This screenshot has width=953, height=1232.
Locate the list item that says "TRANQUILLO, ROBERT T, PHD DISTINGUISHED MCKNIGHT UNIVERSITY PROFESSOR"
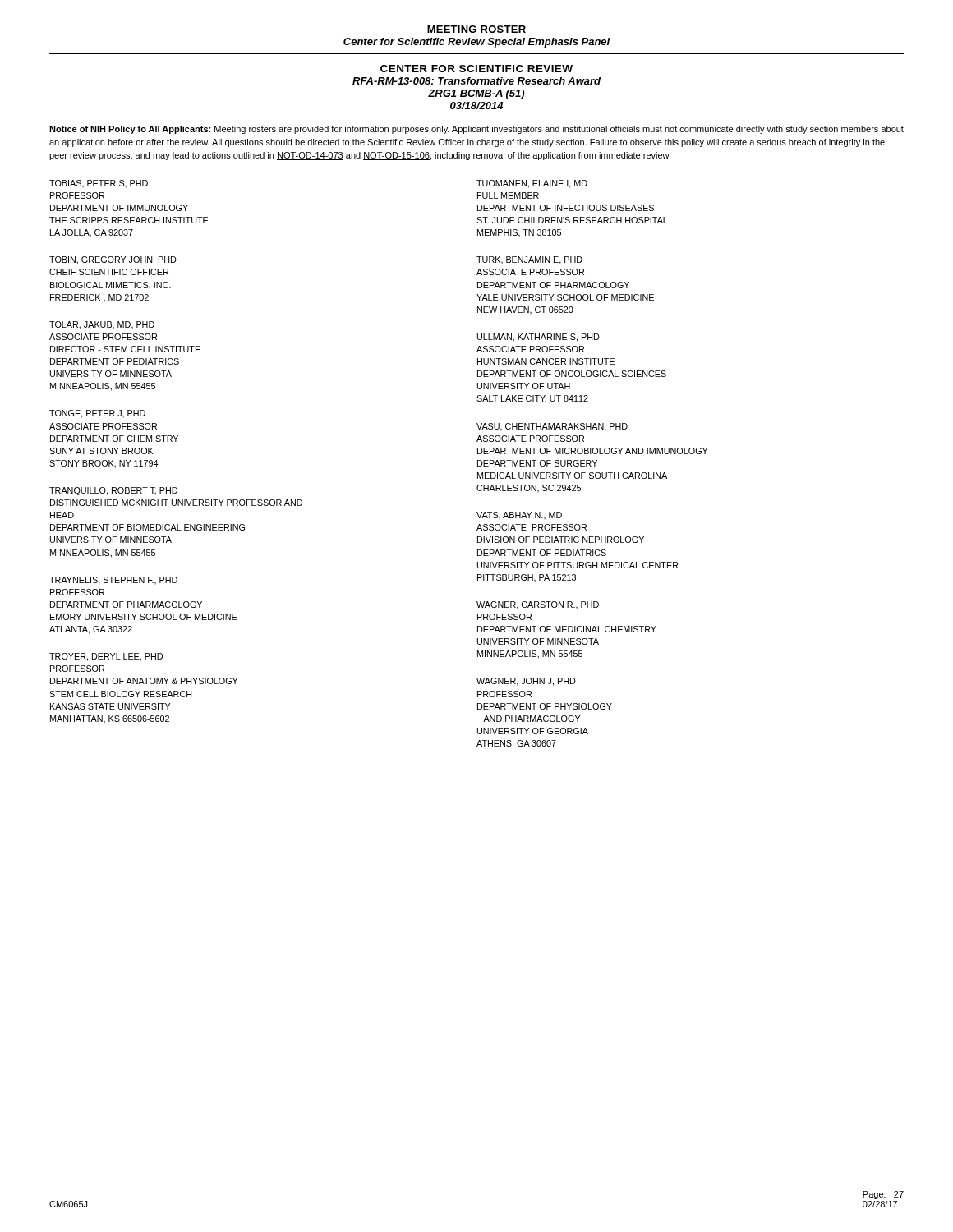[176, 521]
